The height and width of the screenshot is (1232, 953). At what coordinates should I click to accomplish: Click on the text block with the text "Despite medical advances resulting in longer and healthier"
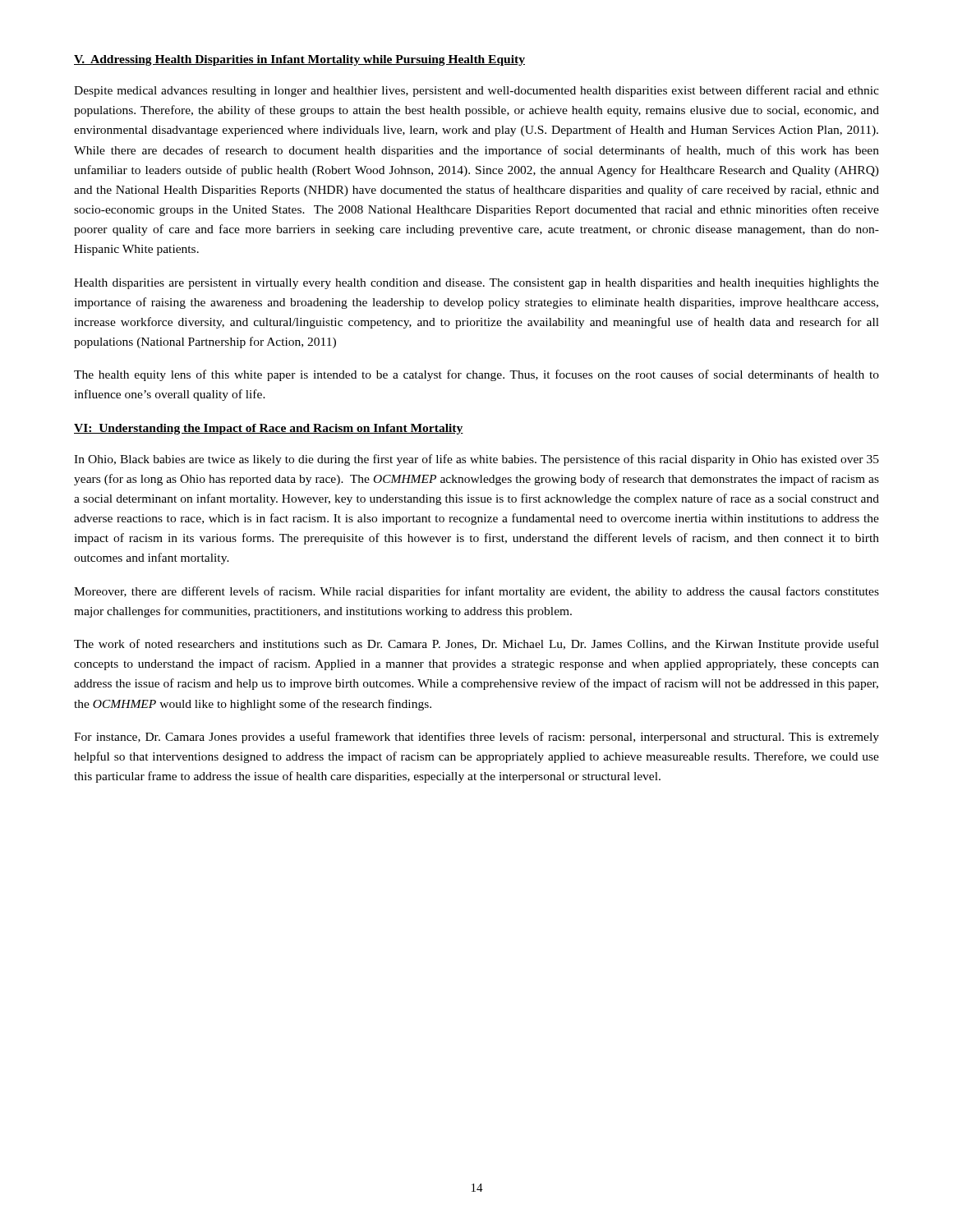[476, 169]
